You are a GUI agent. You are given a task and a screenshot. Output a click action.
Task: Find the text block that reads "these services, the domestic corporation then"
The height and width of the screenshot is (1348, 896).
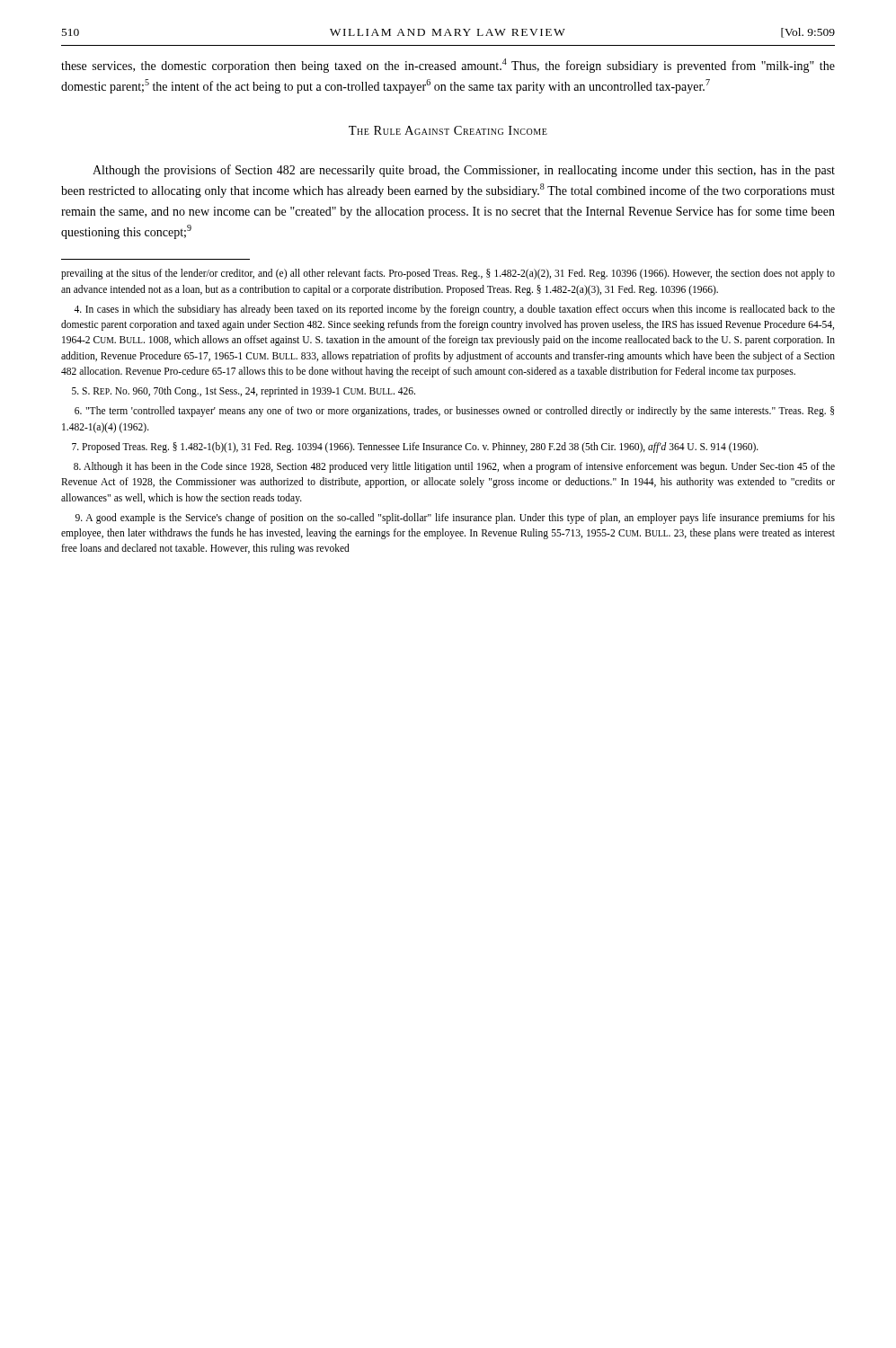click(448, 75)
